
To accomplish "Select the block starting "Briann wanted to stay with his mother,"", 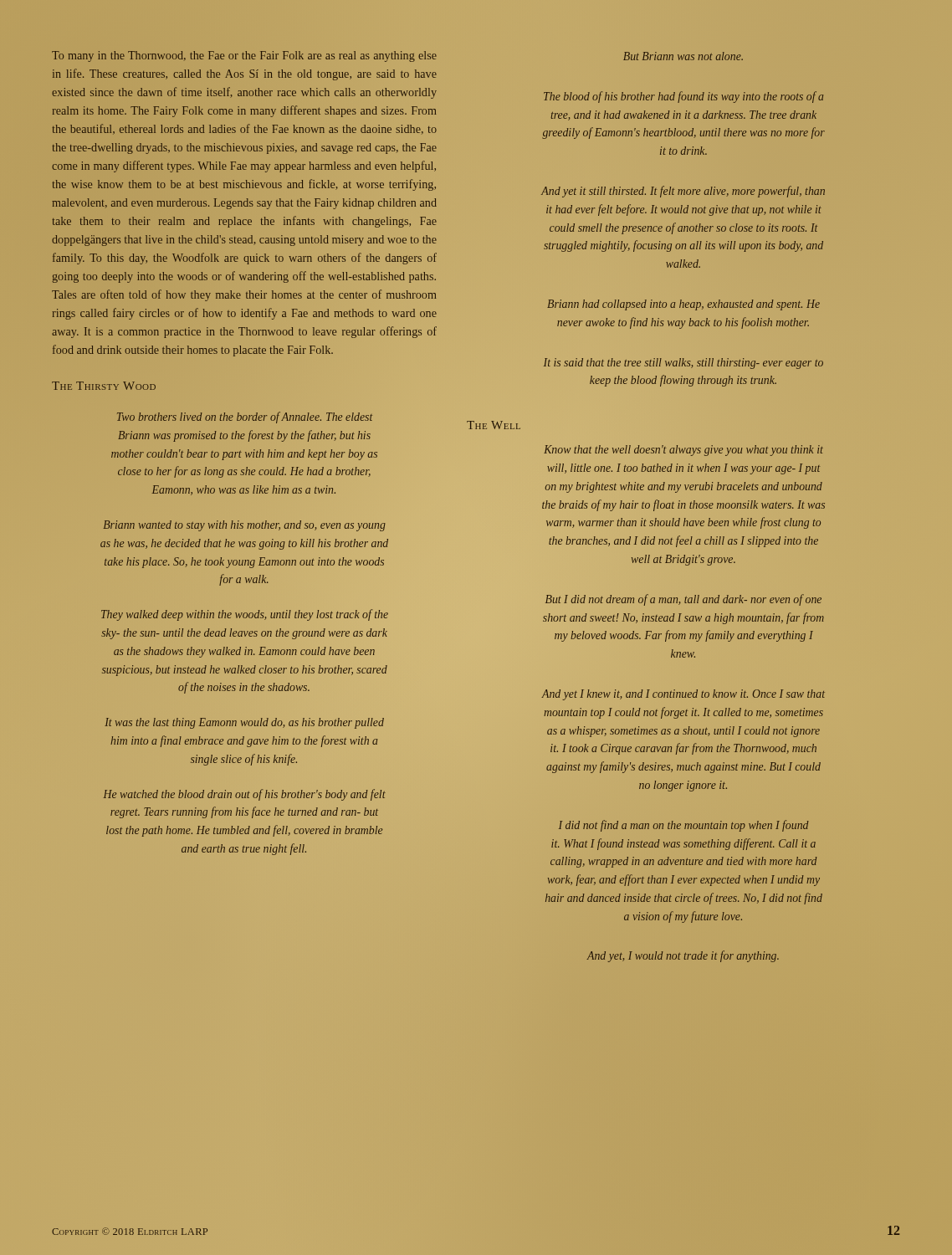I will (244, 552).
